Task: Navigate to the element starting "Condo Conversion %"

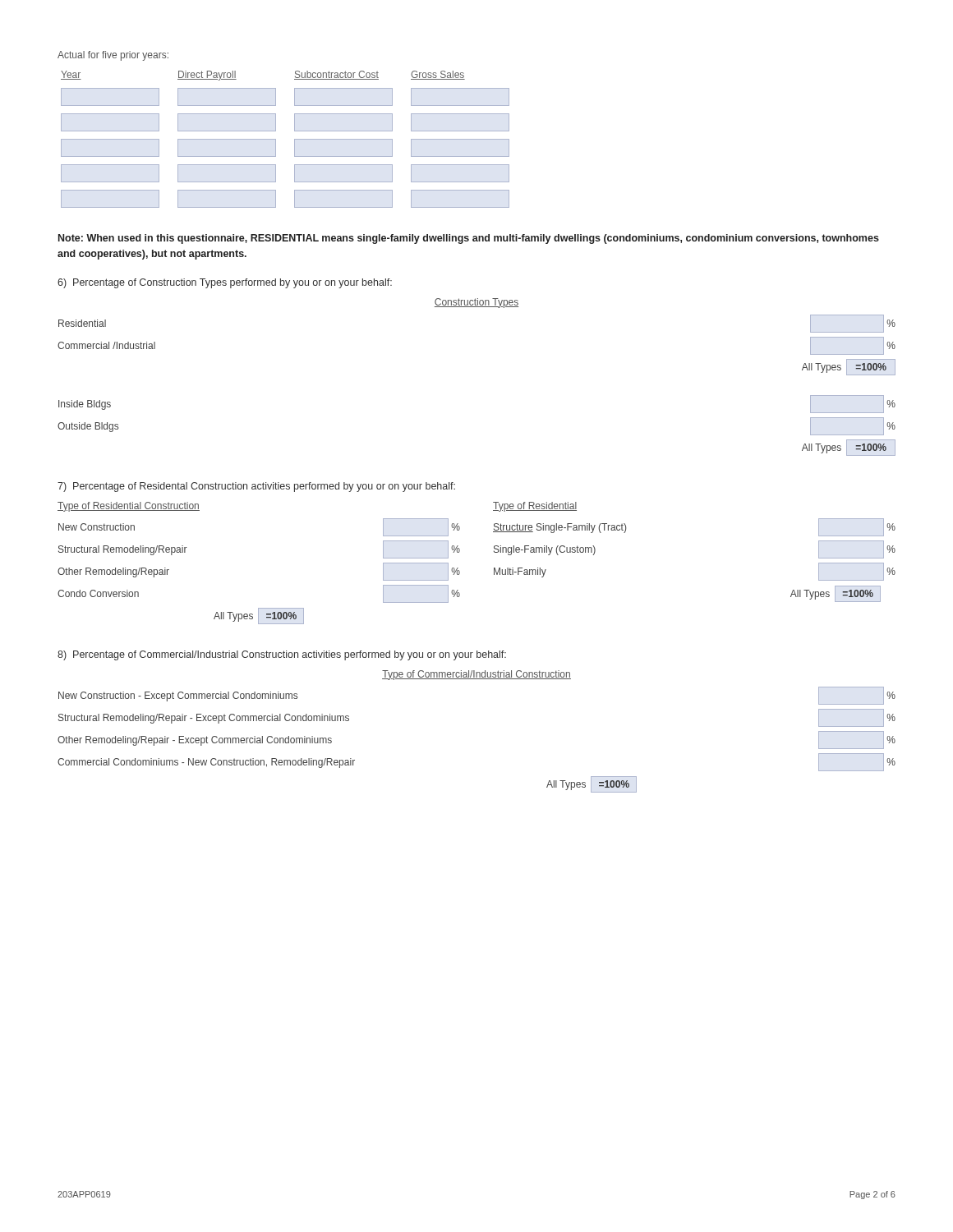Action: (91, 593)
